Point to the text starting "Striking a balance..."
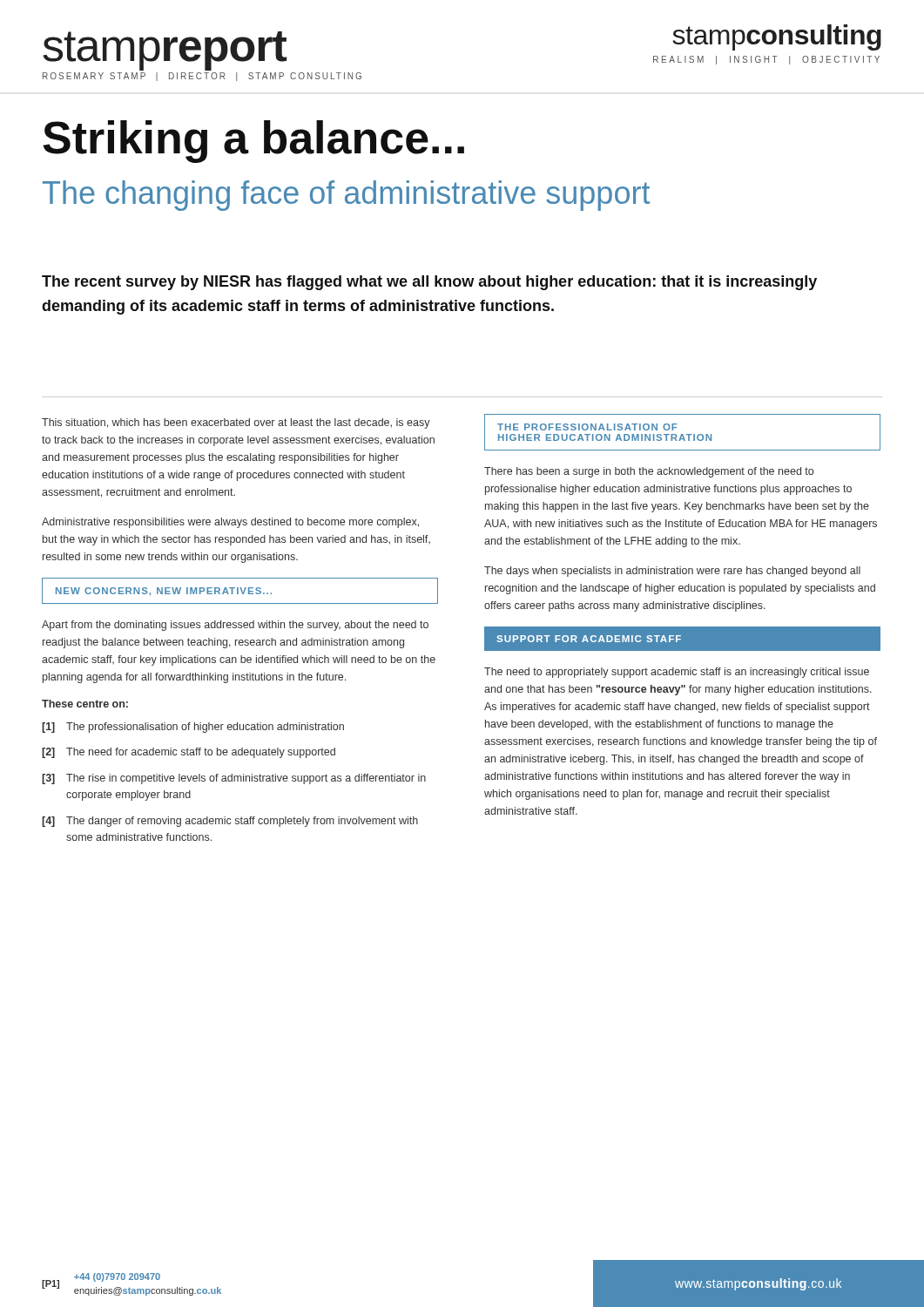The height and width of the screenshot is (1307, 924). point(462,138)
